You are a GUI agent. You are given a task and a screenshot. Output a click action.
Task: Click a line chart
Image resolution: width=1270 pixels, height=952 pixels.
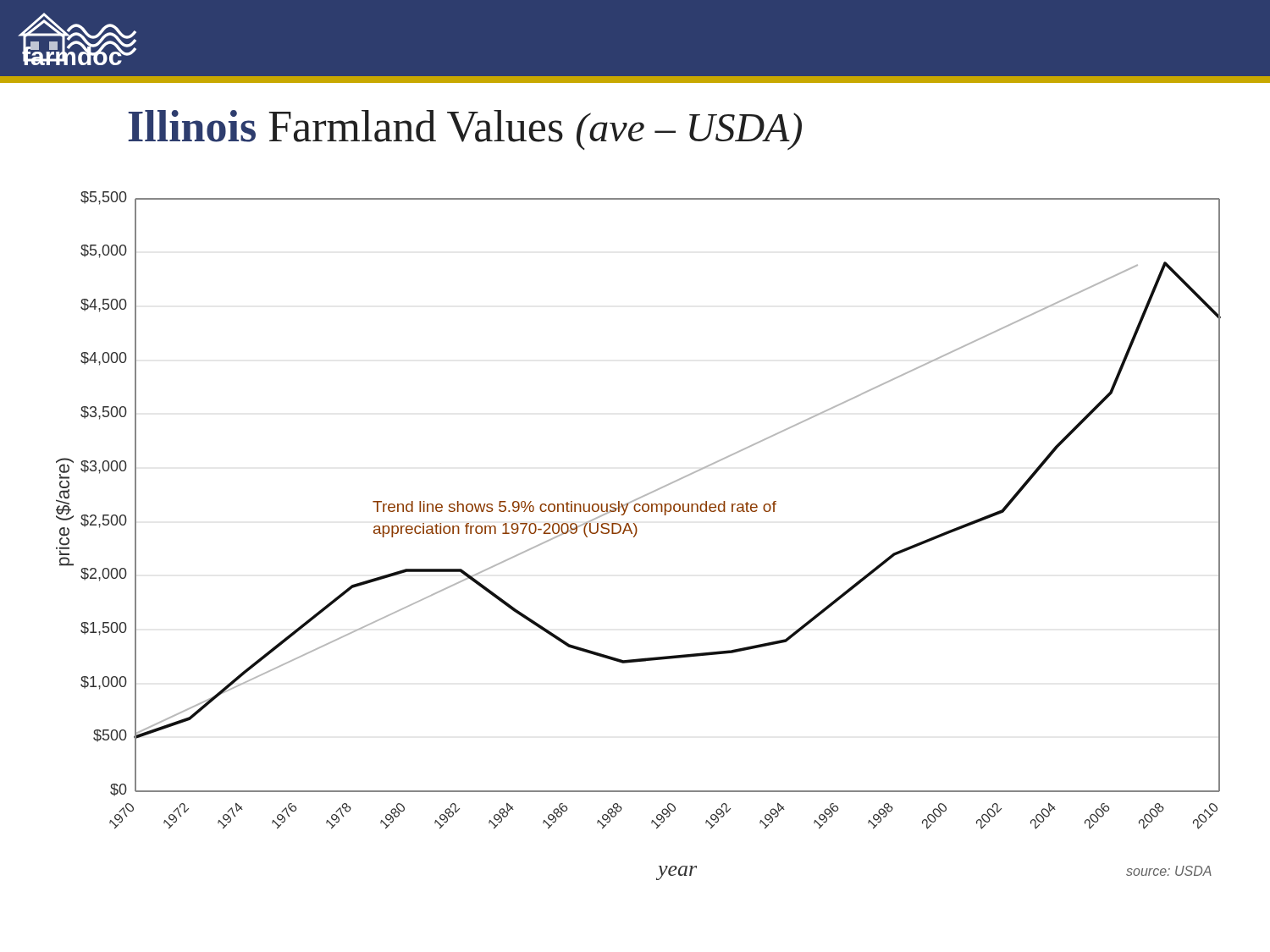coord(643,533)
